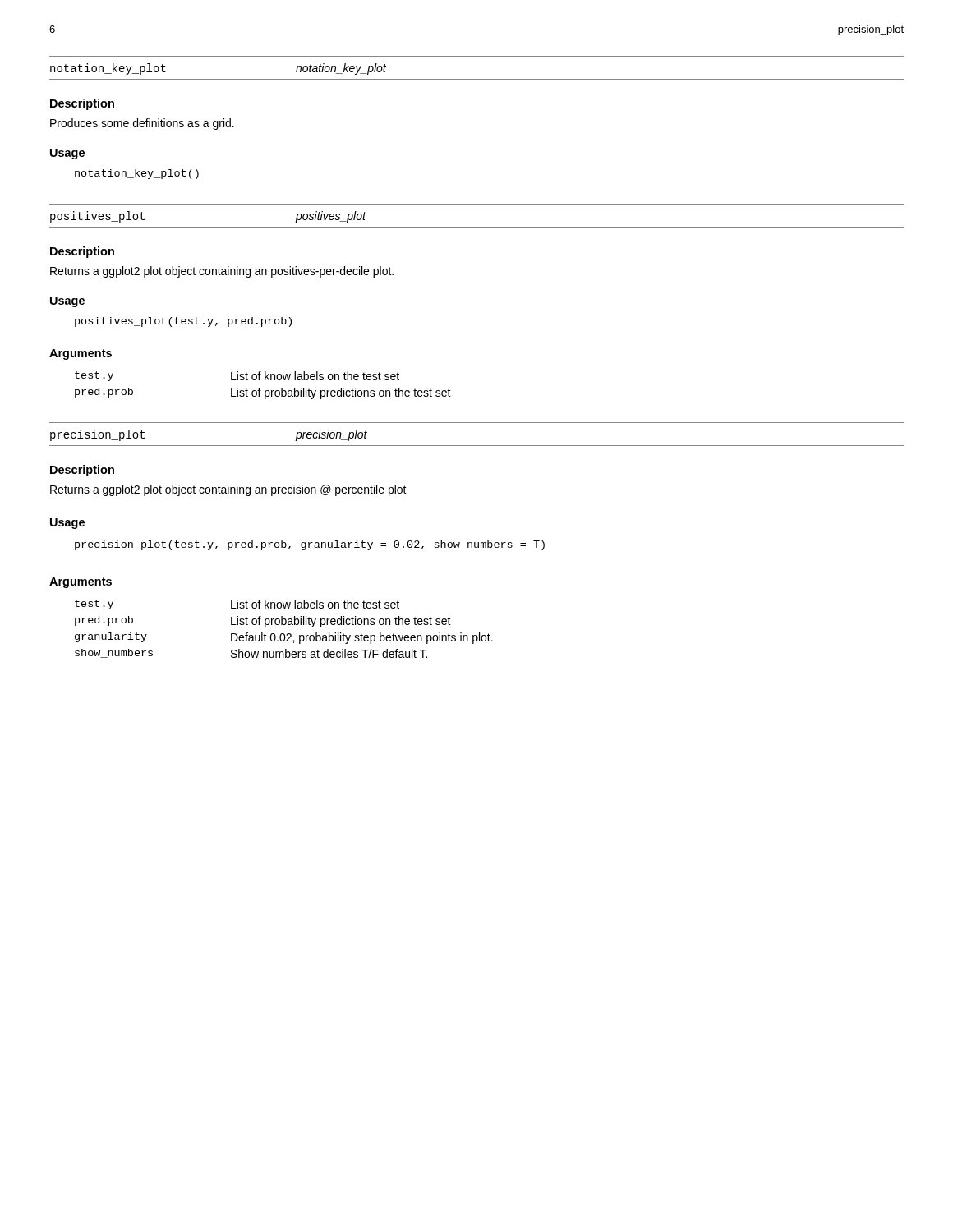Find "notation_key_plot notation_key_plot" on this page

coord(476,68)
